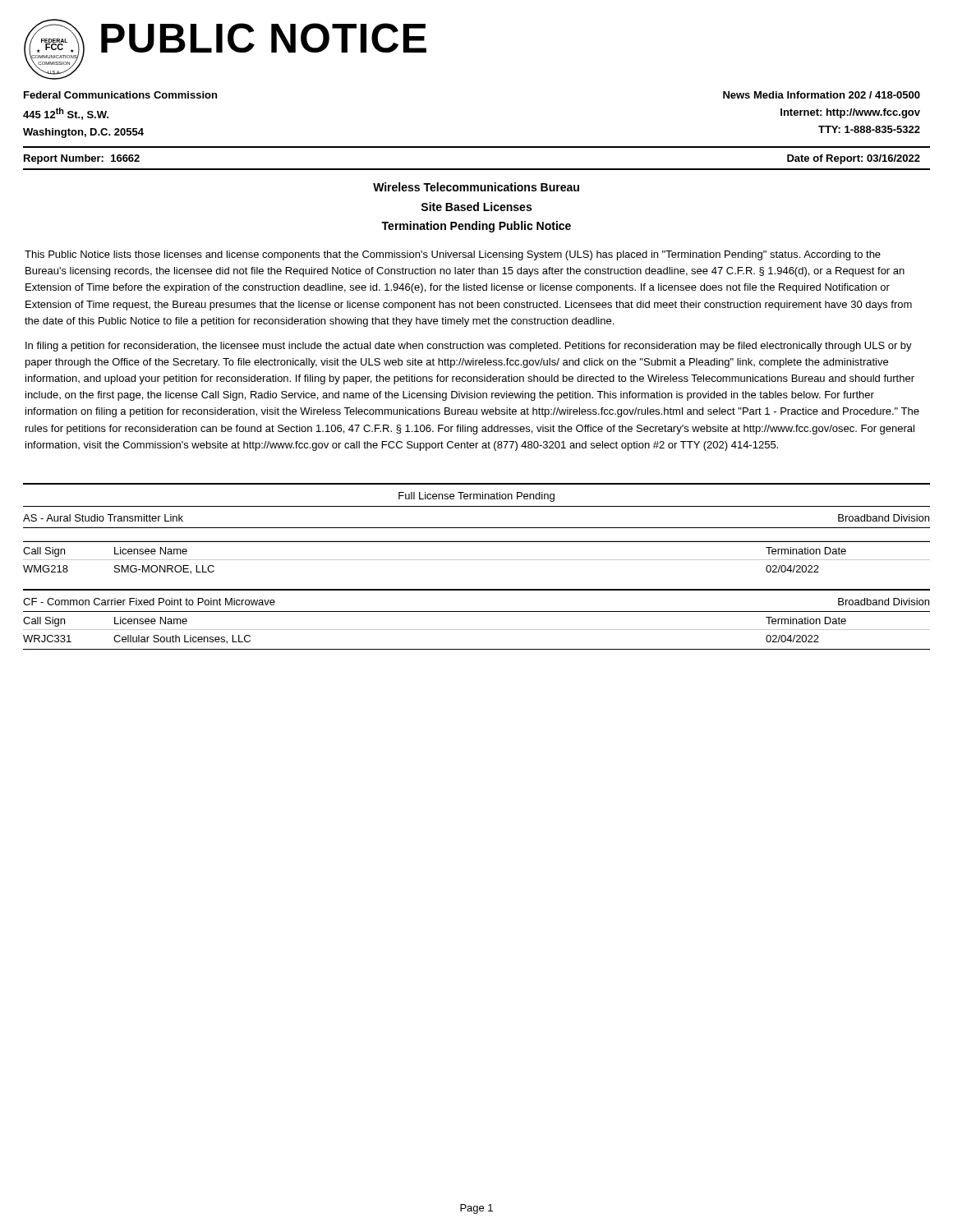Locate the block of text that opens with "In filing a petition for"
953x1232 pixels.
[x=472, y=395]
